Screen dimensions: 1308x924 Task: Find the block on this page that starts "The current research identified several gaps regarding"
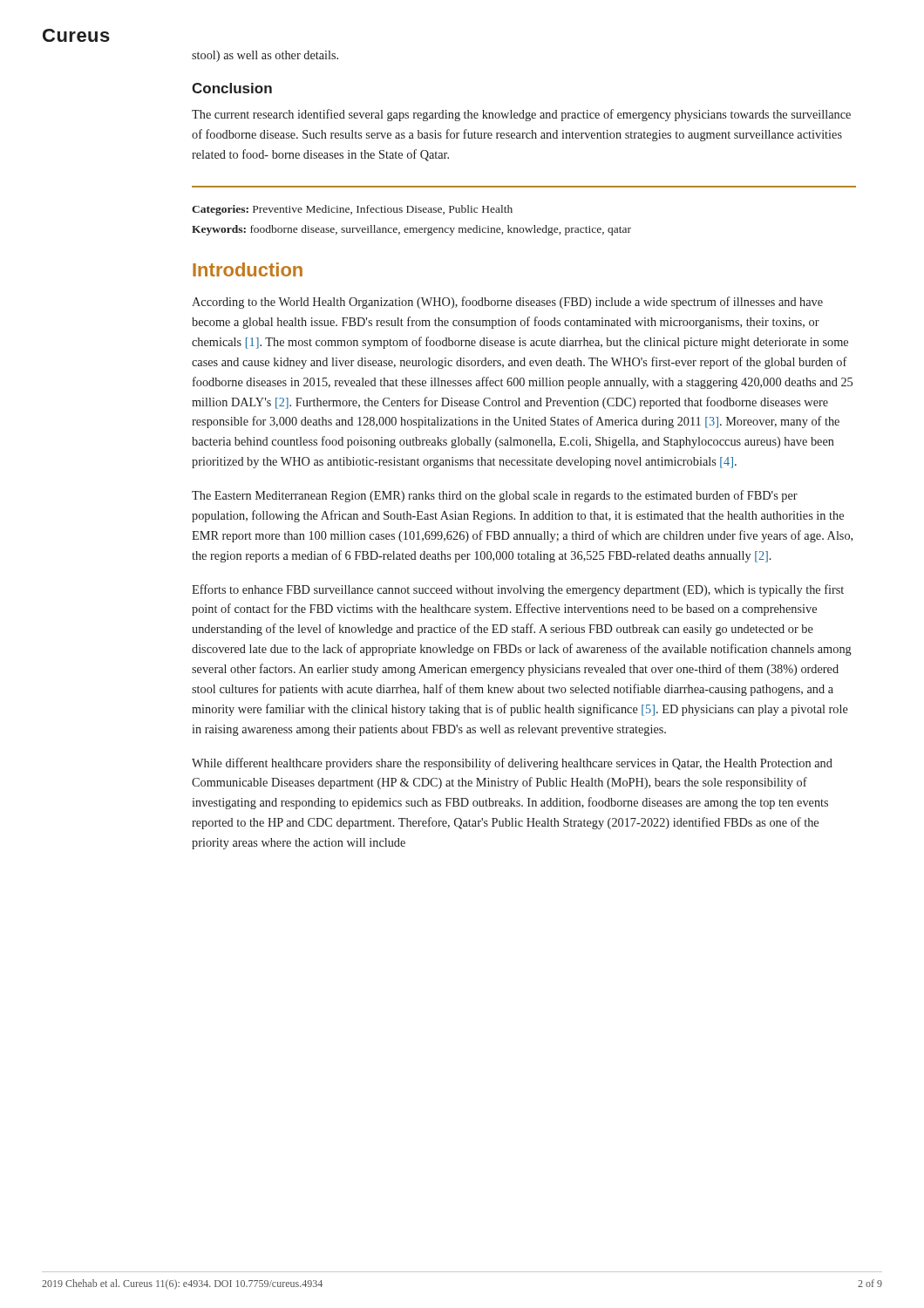pyautogui.click(x=521, y=134)
